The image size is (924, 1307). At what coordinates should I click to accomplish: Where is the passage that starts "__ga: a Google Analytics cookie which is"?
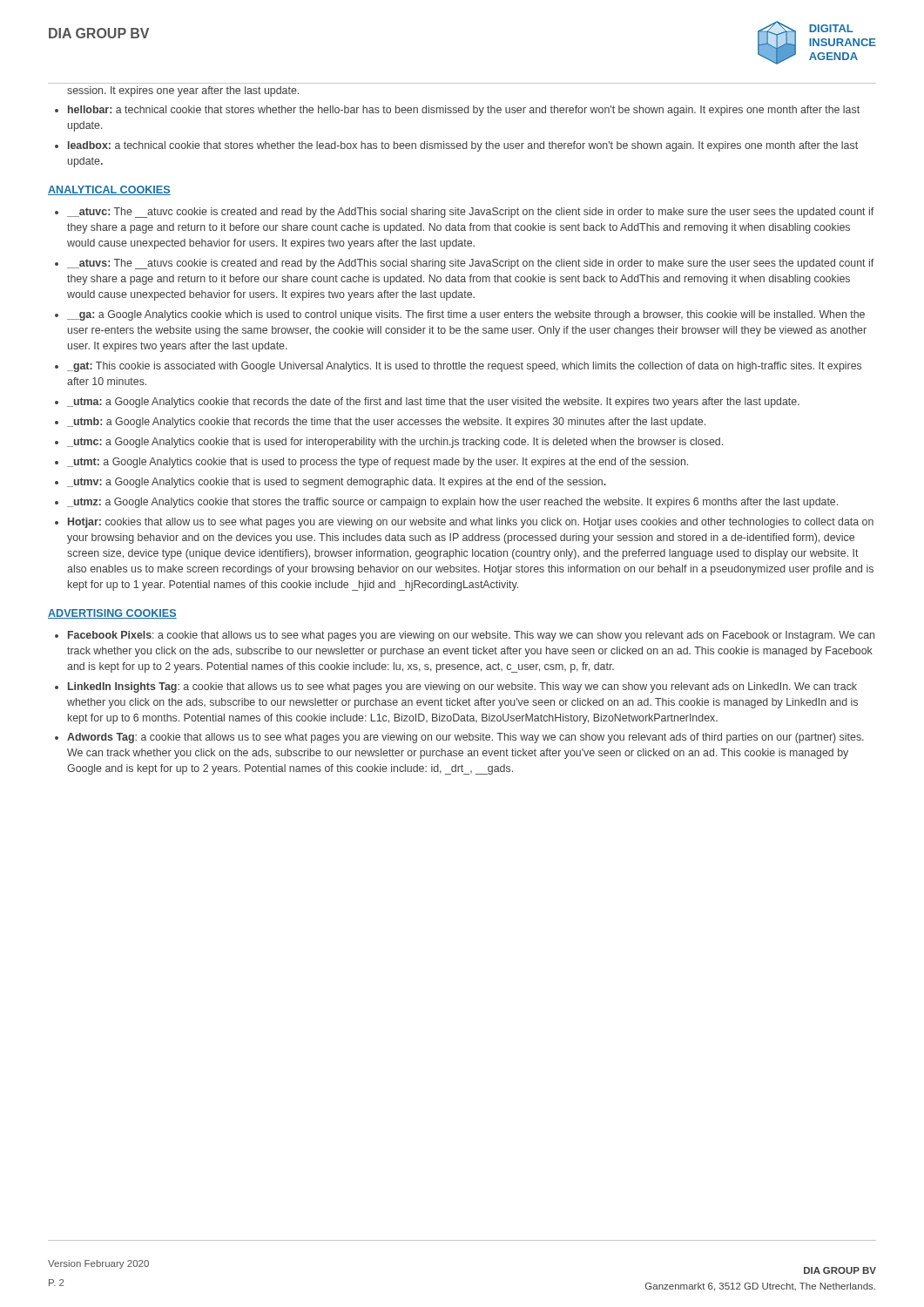click(467, 330)
